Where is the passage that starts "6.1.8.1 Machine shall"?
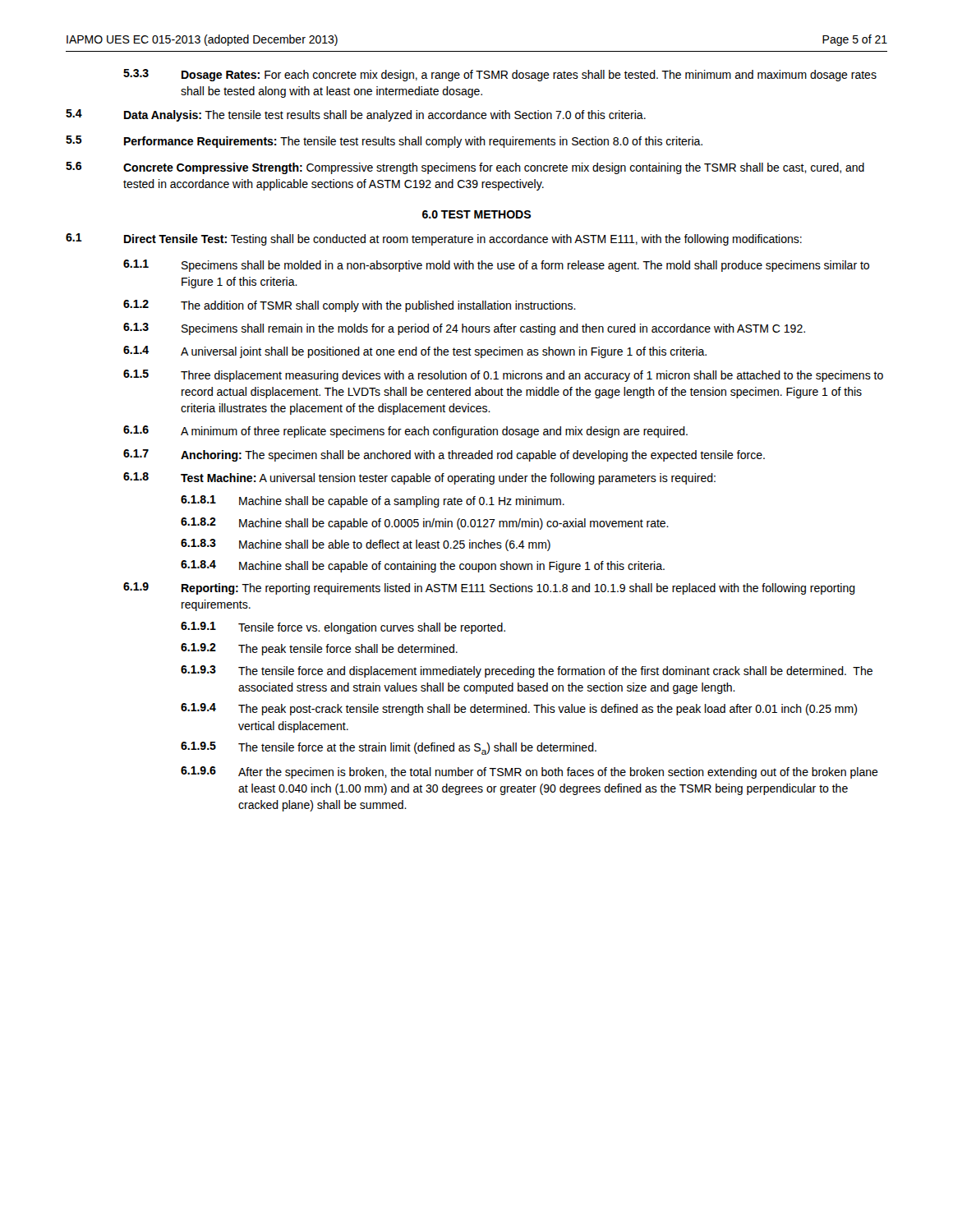953x1232 pixels. click(534, 501)
